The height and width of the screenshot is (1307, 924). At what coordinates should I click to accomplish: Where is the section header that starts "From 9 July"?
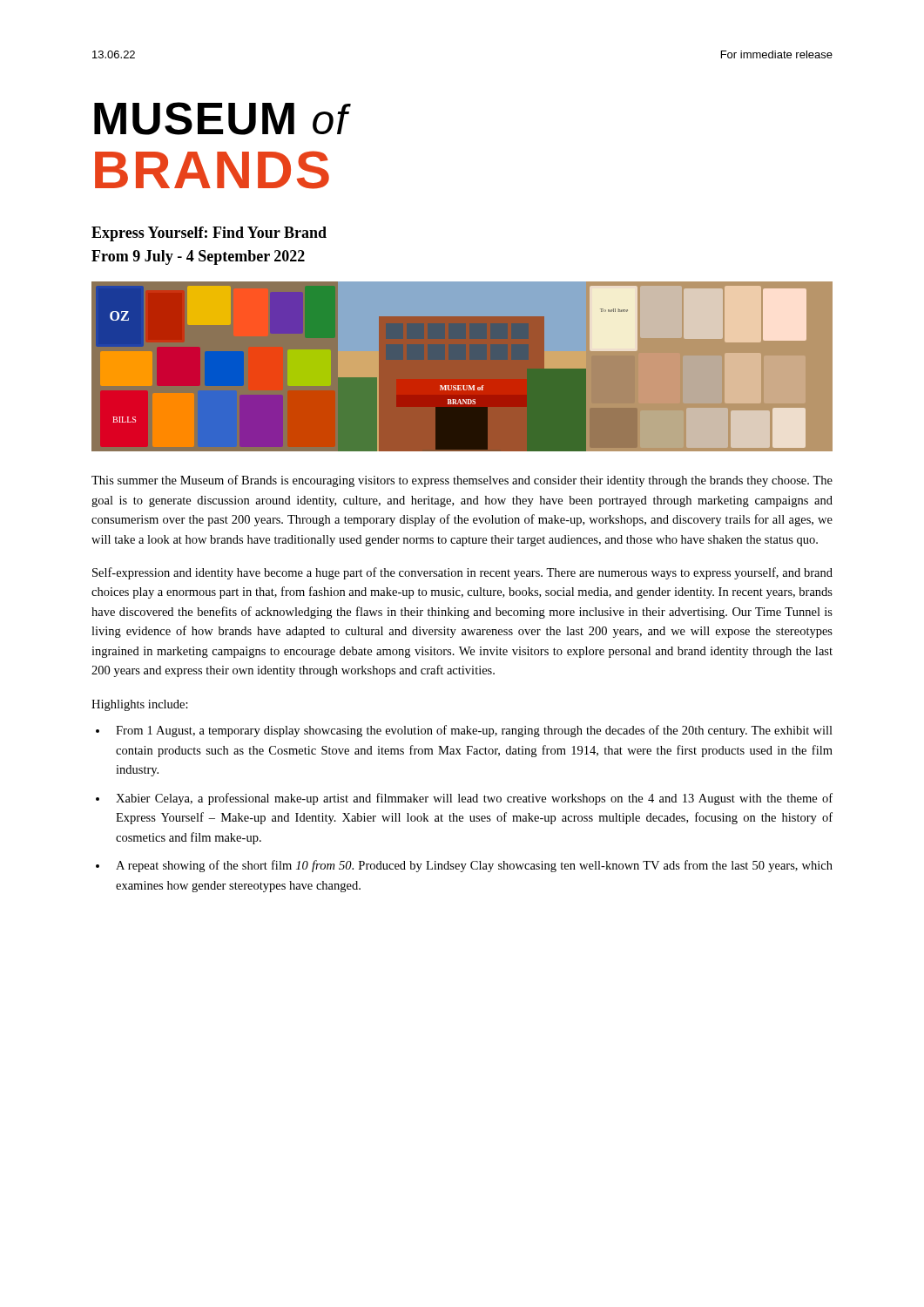click(x=198, y=256)
